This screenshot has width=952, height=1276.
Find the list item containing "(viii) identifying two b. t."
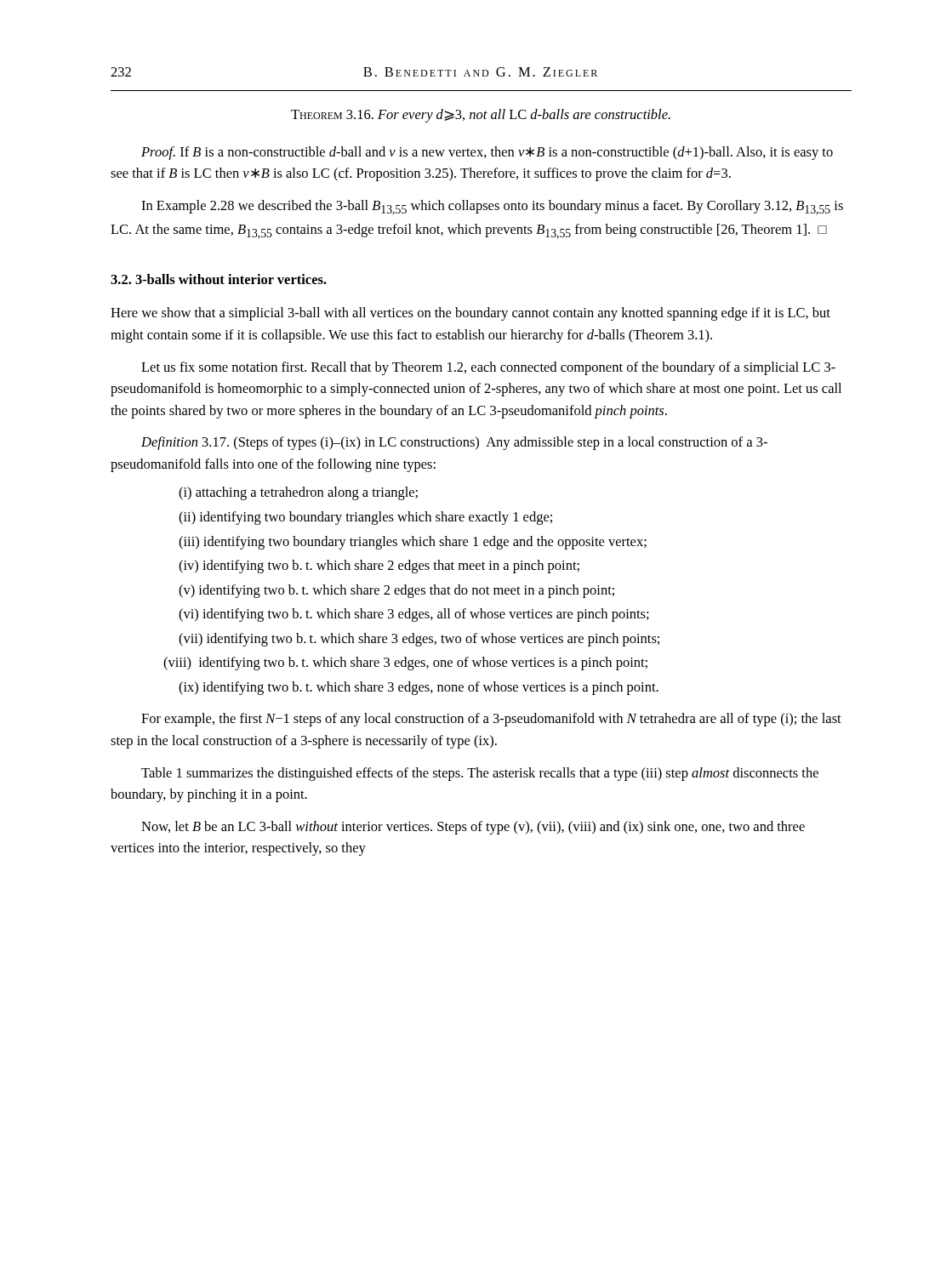click(406, 663)
